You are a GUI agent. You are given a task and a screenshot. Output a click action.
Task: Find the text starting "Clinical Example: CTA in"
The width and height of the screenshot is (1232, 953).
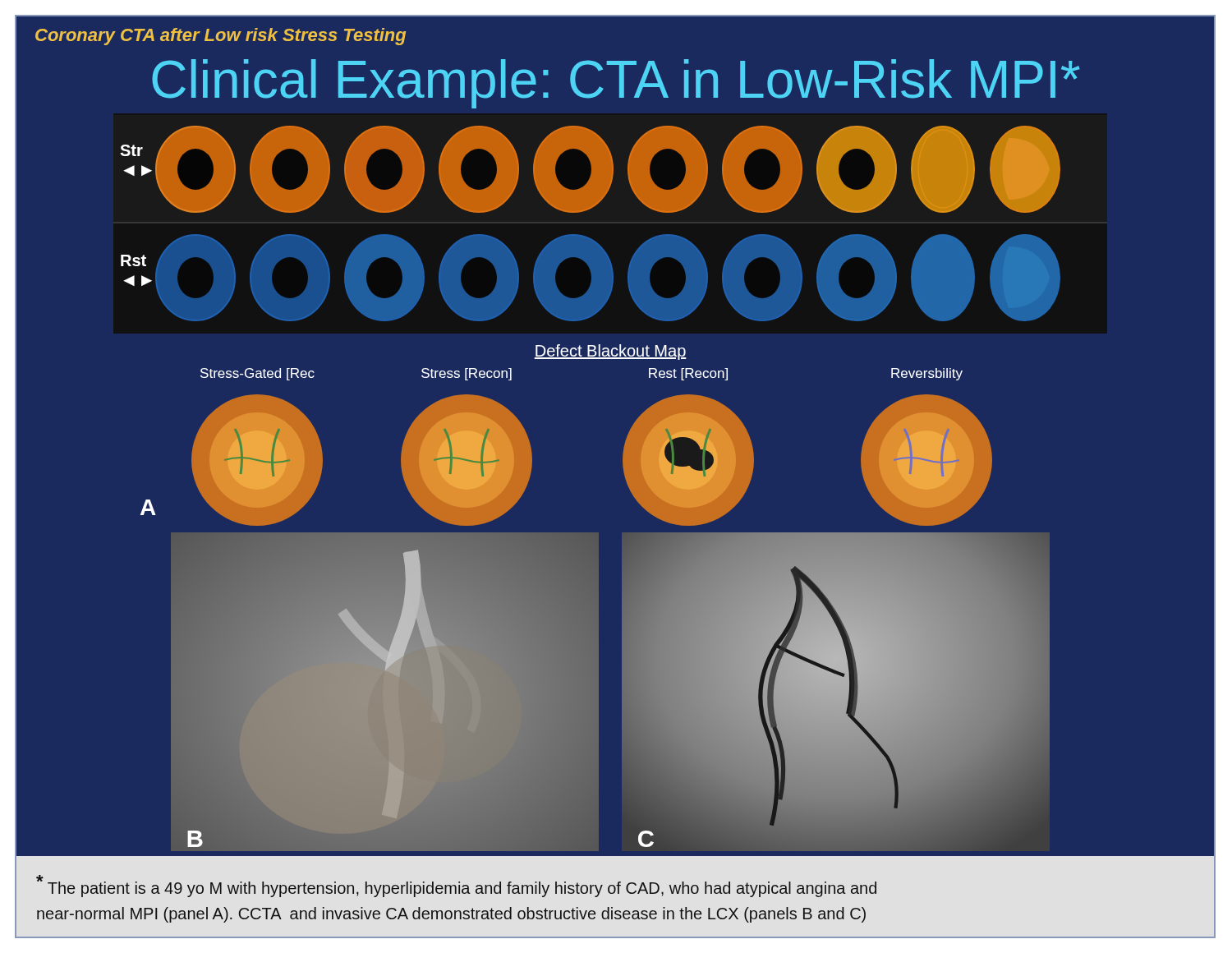[x=615, y=80]
